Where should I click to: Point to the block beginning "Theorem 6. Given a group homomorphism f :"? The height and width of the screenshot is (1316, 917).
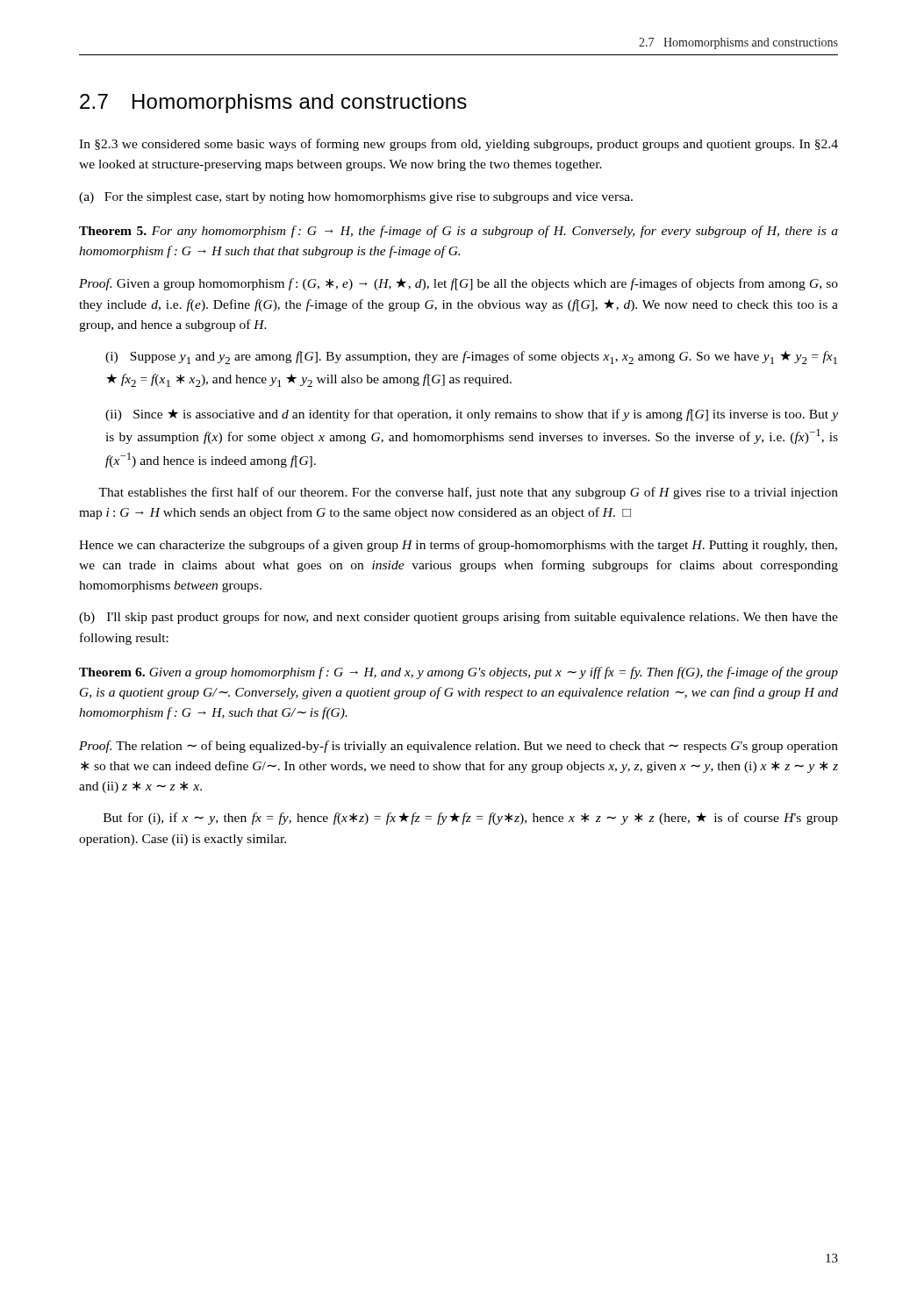458,692
